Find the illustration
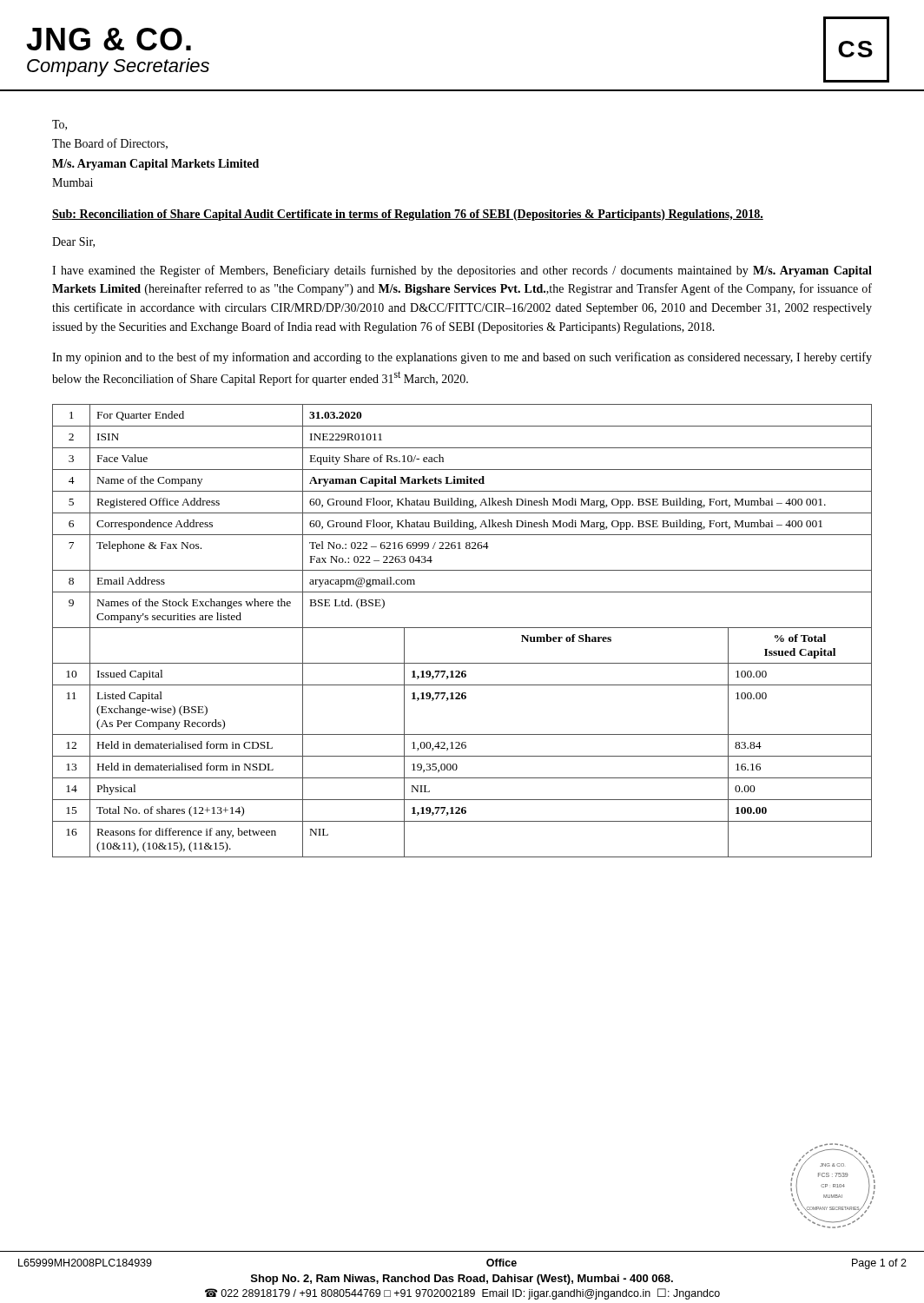Viewport: 924px width, 1303px height. coord(833,1186)
